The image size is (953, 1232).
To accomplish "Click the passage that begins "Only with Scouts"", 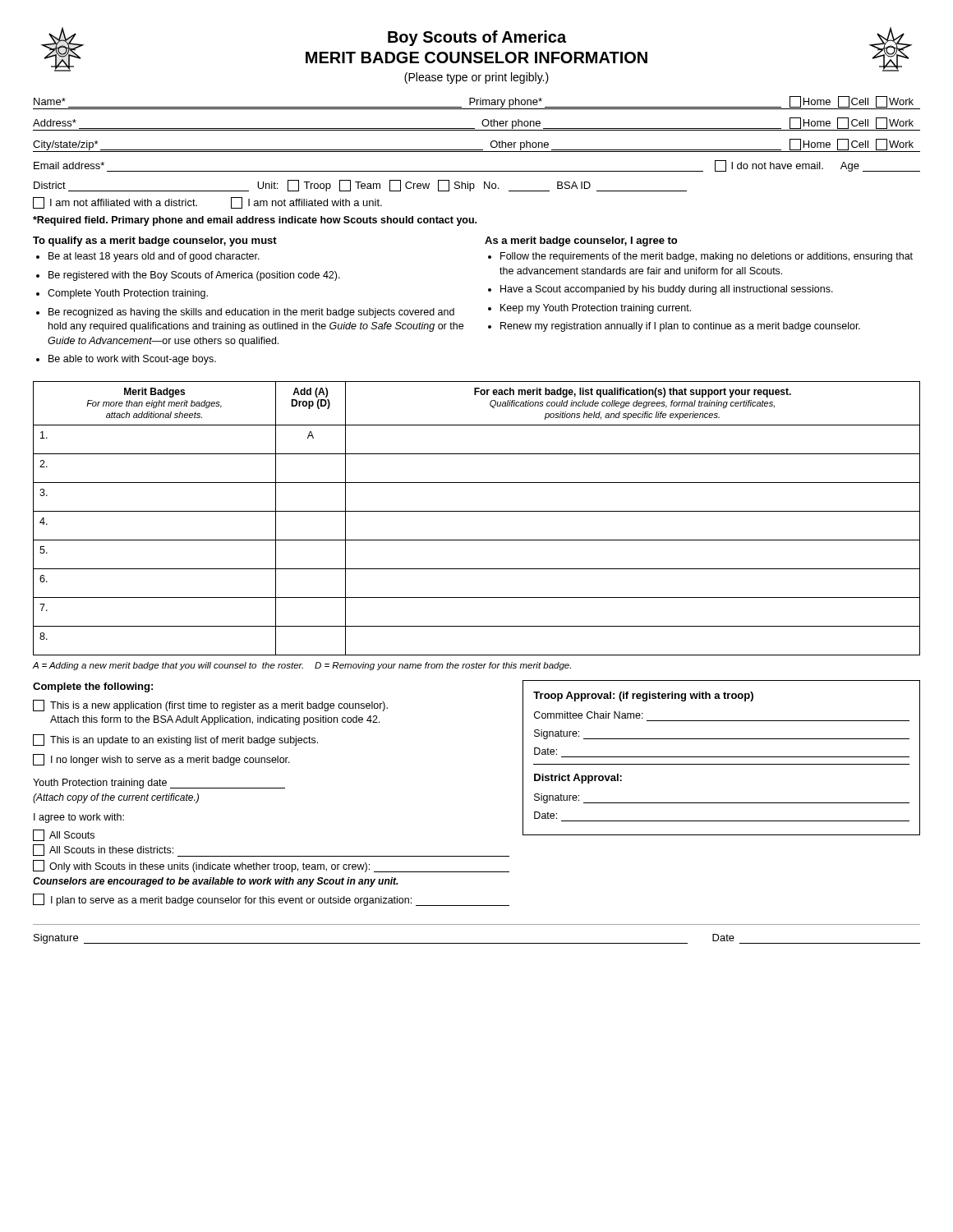I will 271,866.
